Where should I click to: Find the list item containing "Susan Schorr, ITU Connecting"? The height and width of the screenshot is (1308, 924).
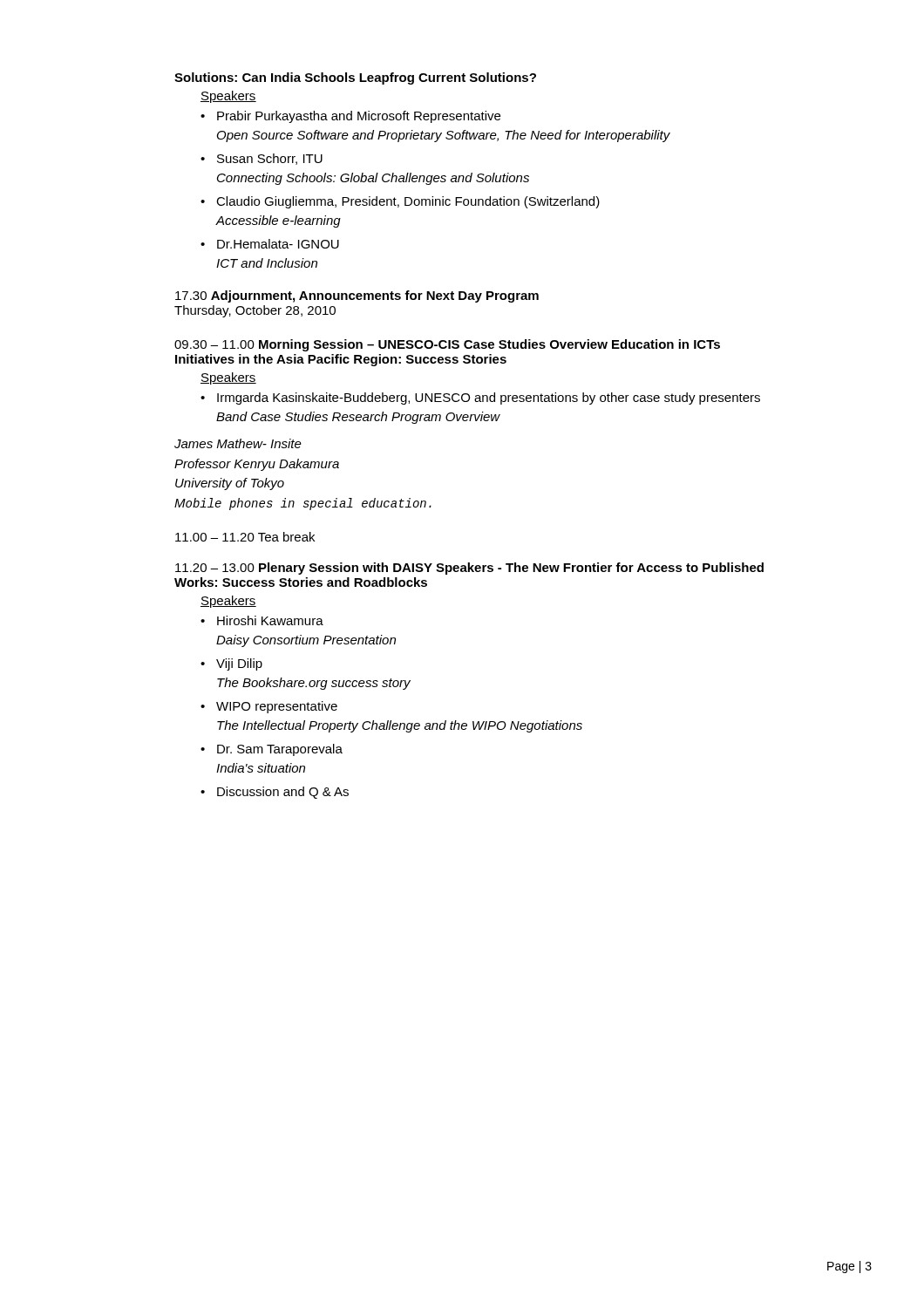(x=492, y=169)
